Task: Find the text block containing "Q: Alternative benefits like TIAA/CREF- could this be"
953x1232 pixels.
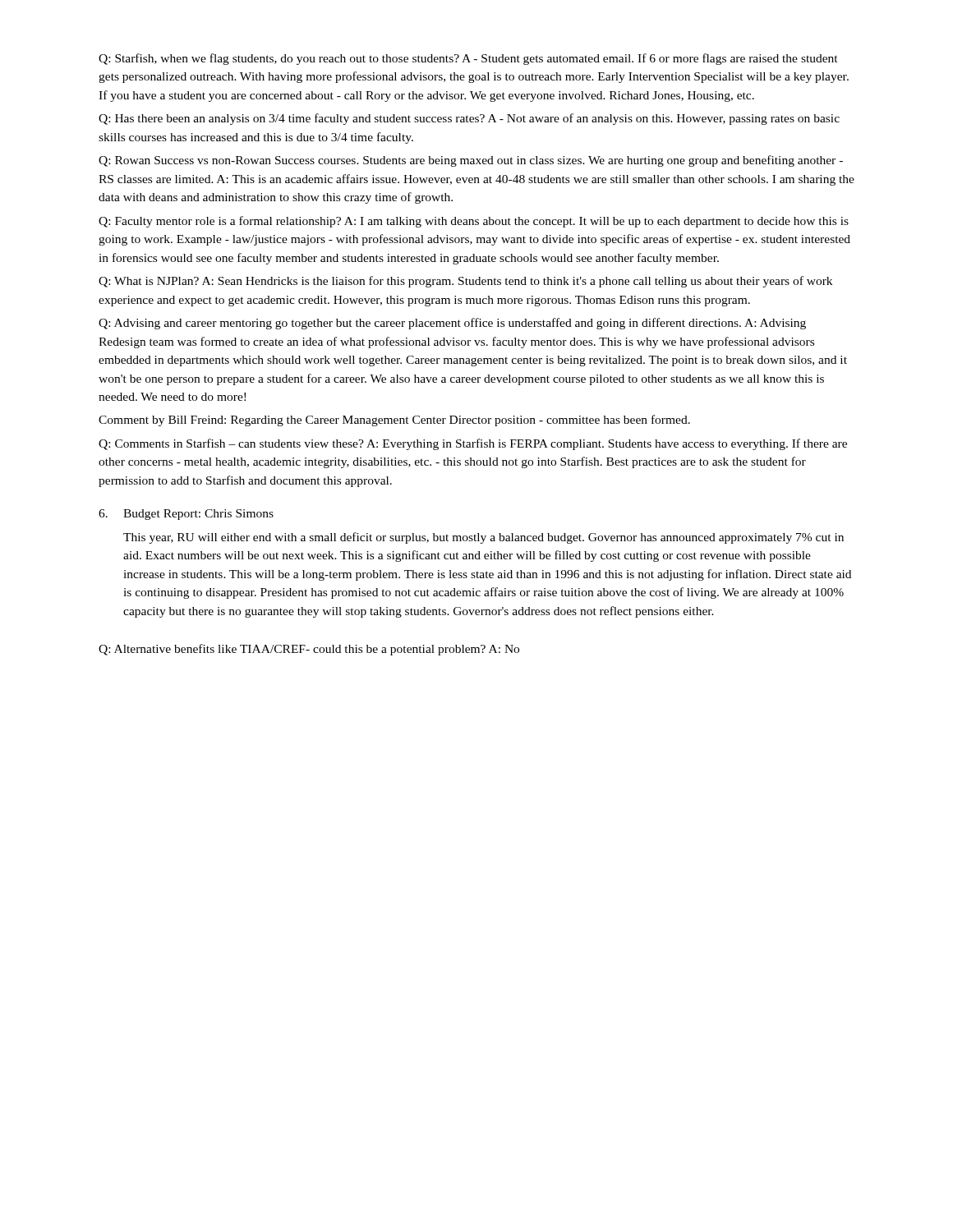Action: (476, 649)
